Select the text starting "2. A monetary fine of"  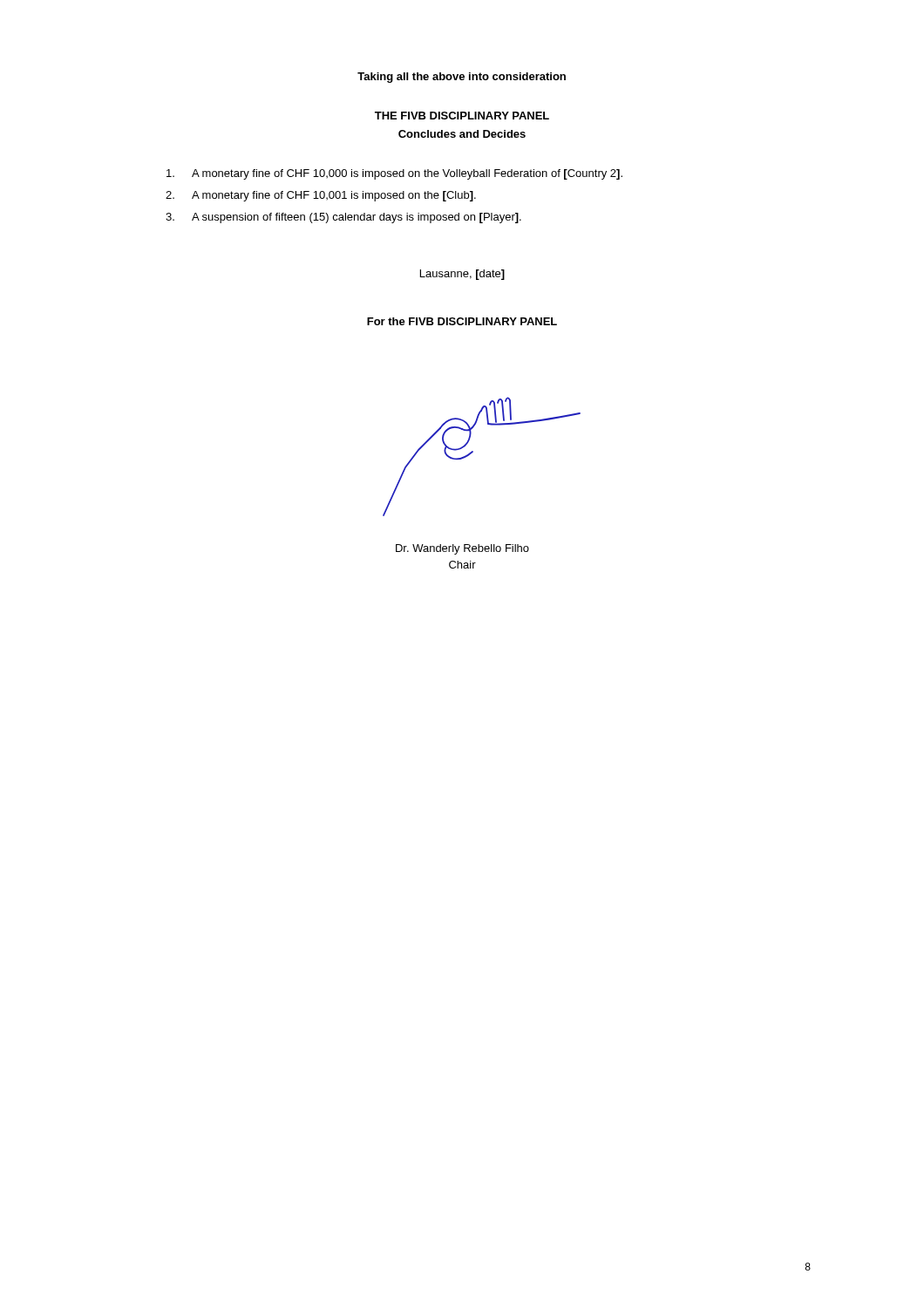[321, 195]
